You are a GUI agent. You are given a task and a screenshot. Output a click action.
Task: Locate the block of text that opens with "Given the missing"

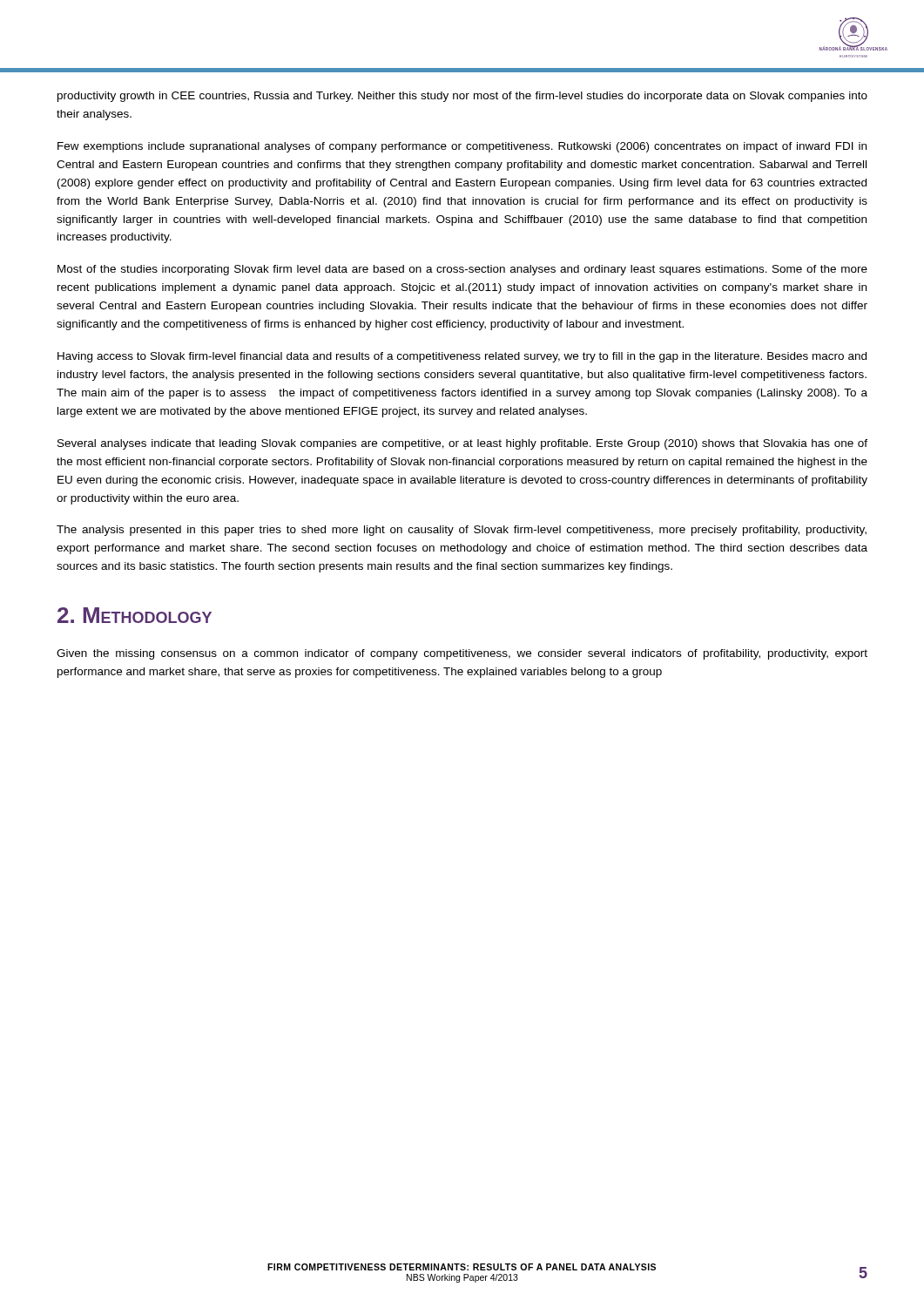click(x=462, y=662)
